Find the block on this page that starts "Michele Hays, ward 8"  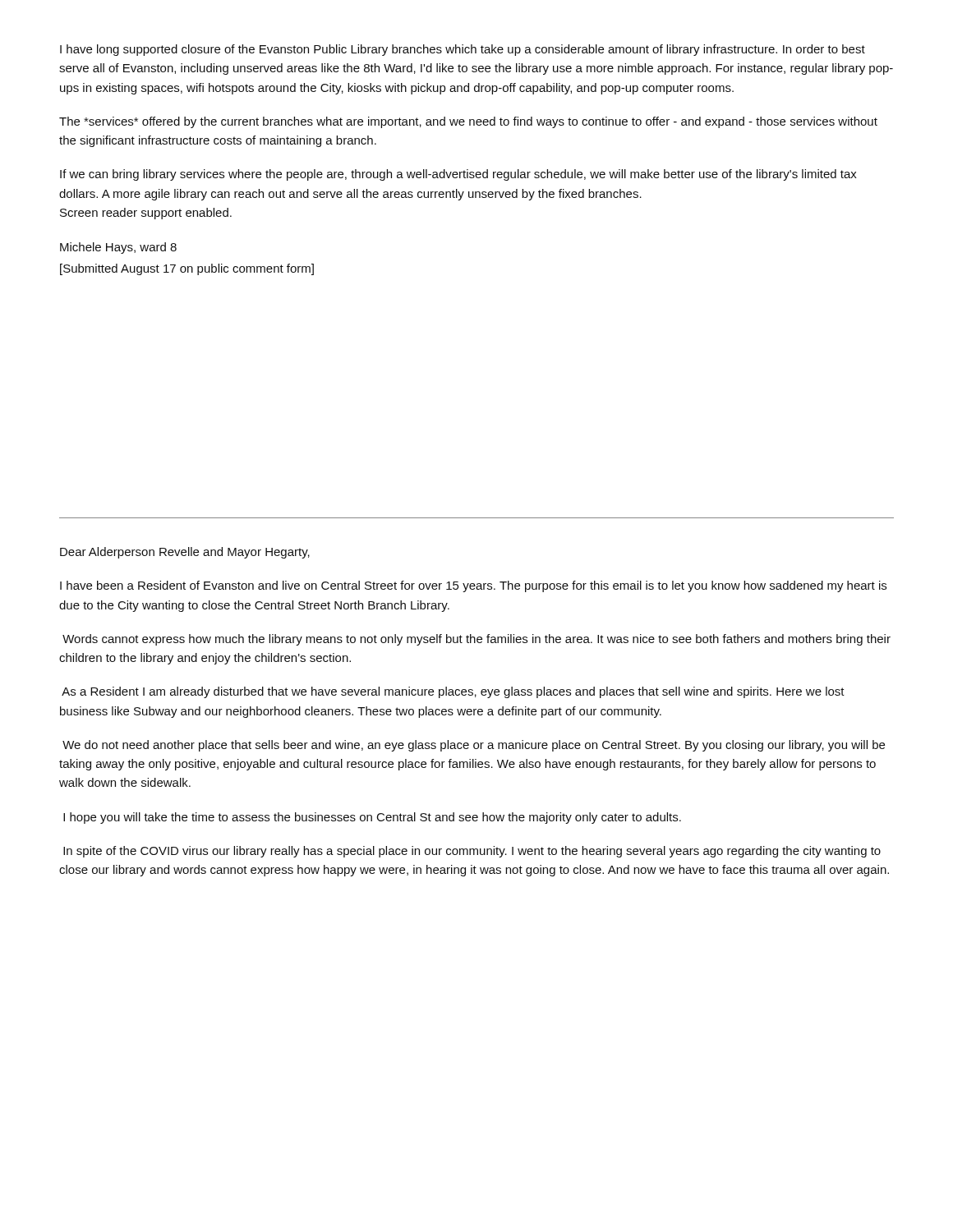[x=187, y=258]
